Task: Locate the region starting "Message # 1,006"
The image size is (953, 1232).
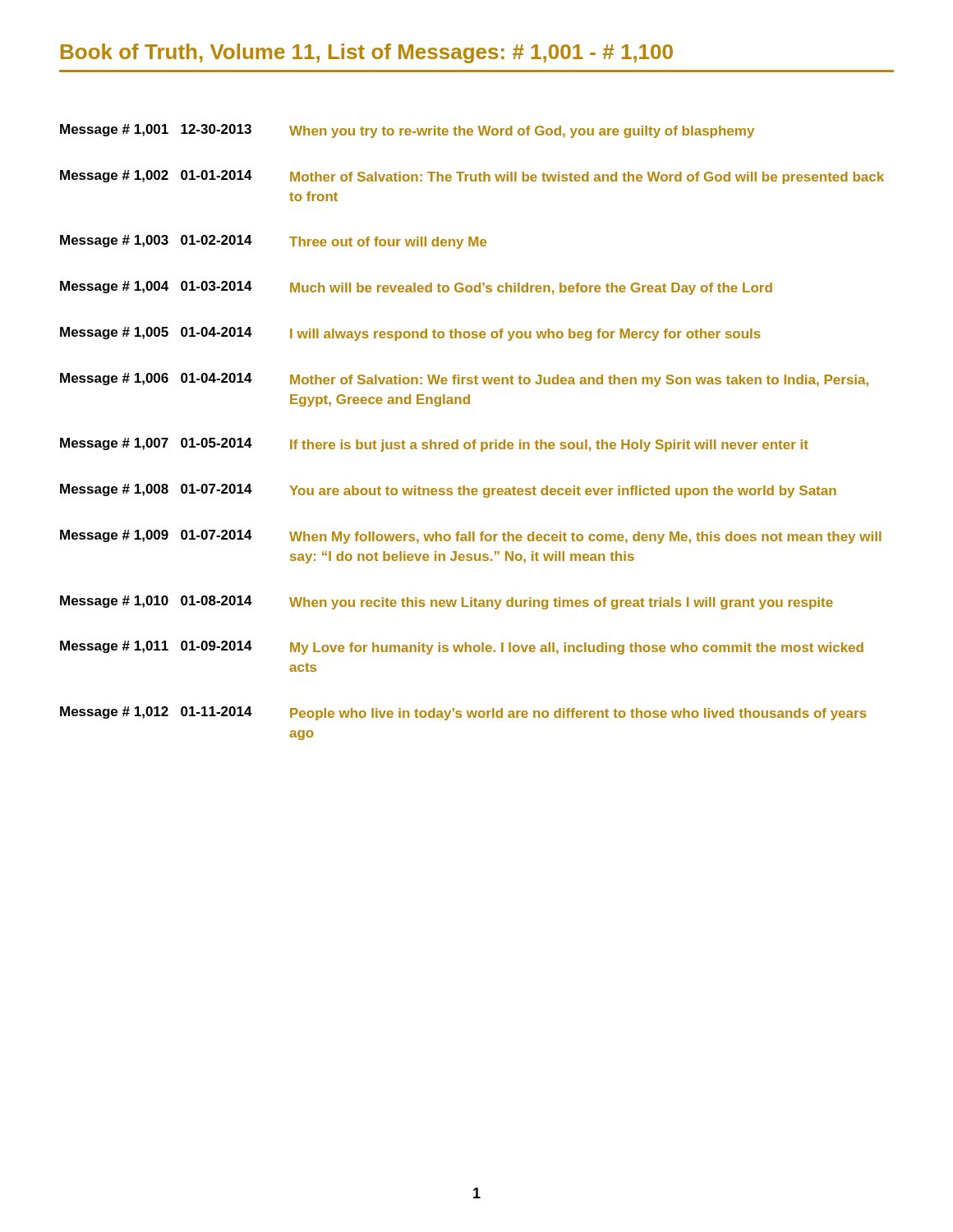Action: coord(476,390)
